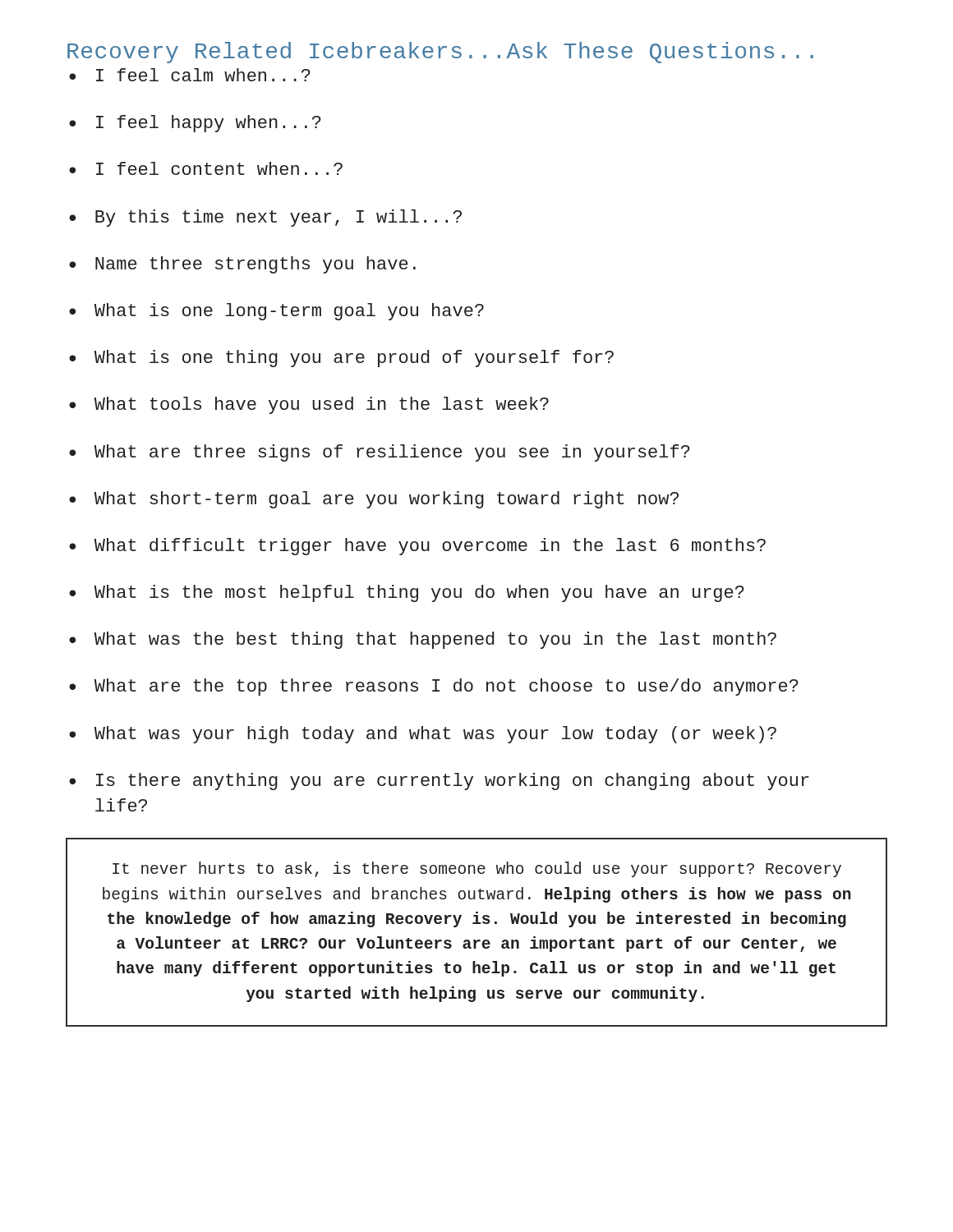Image resolution: width=953 pixels, height=1232 pixels.
Task: Select the text block starting "• What is one long-term"
Action: point(275,314)
